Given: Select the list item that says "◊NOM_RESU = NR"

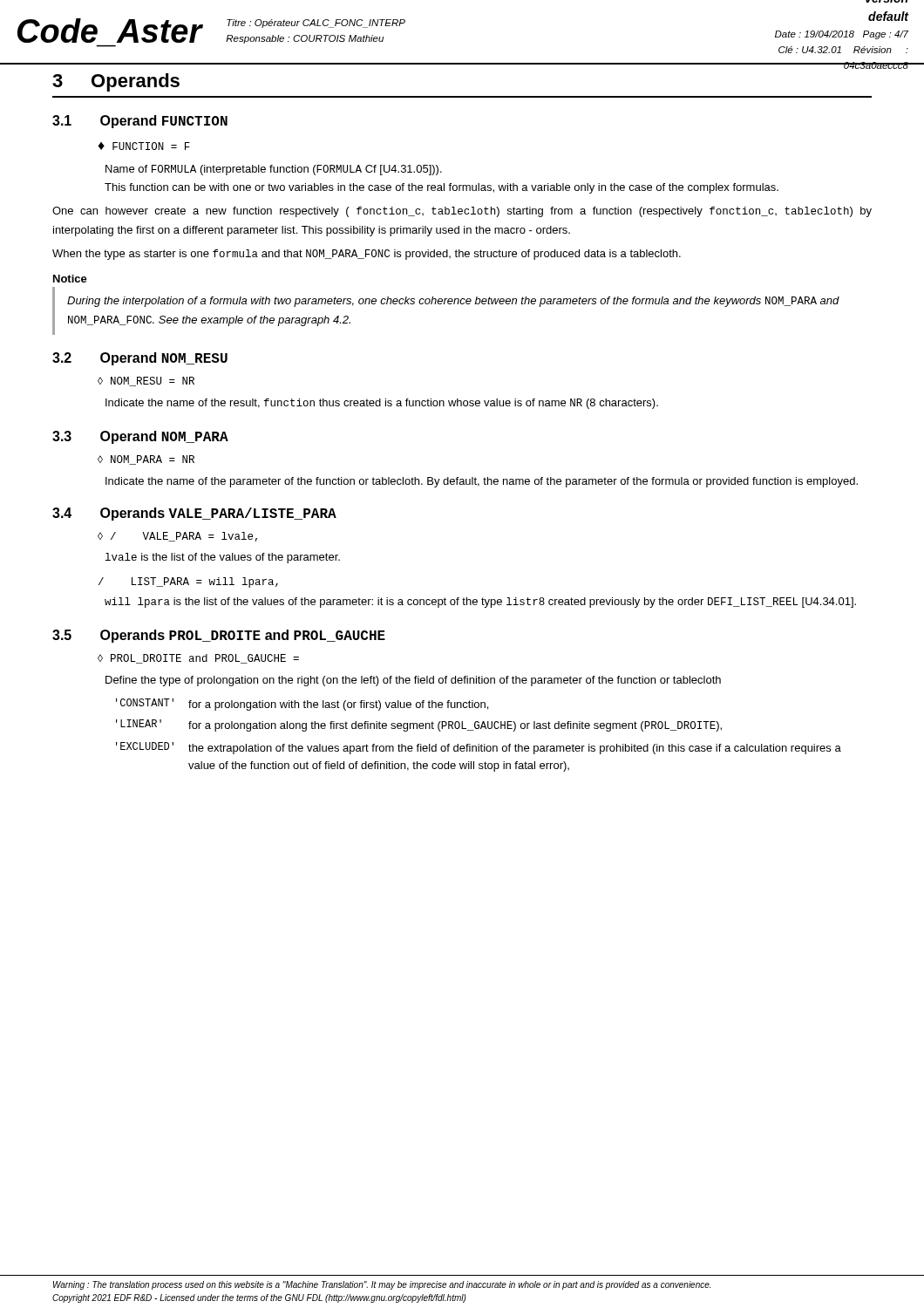Looking at the screenshot, I should [x=146, y=381].
